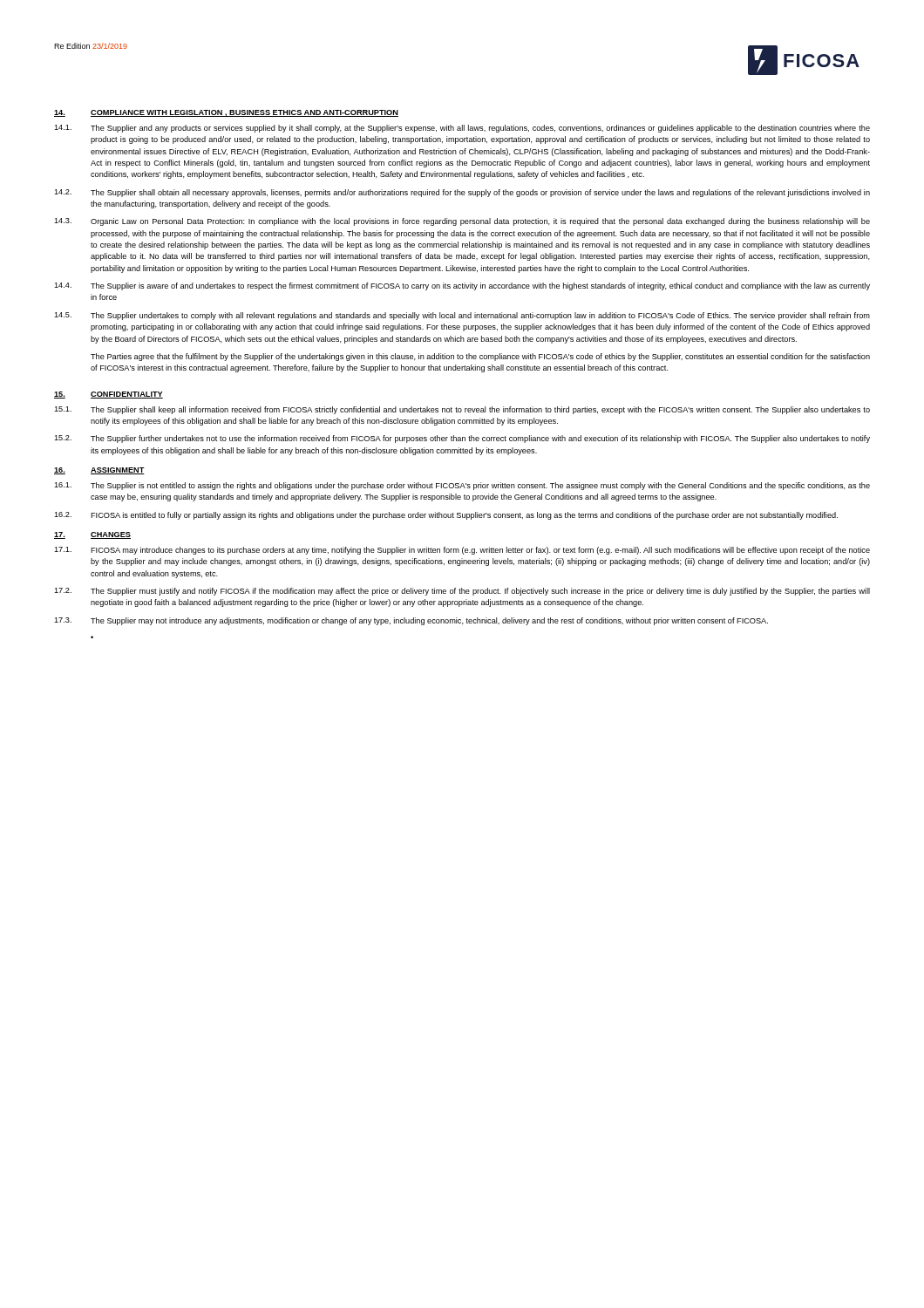Locate the passage starting "15. CONFIDENTIALITY"
This screenshot has height=1308, width=924.
[x=108, y=394]
